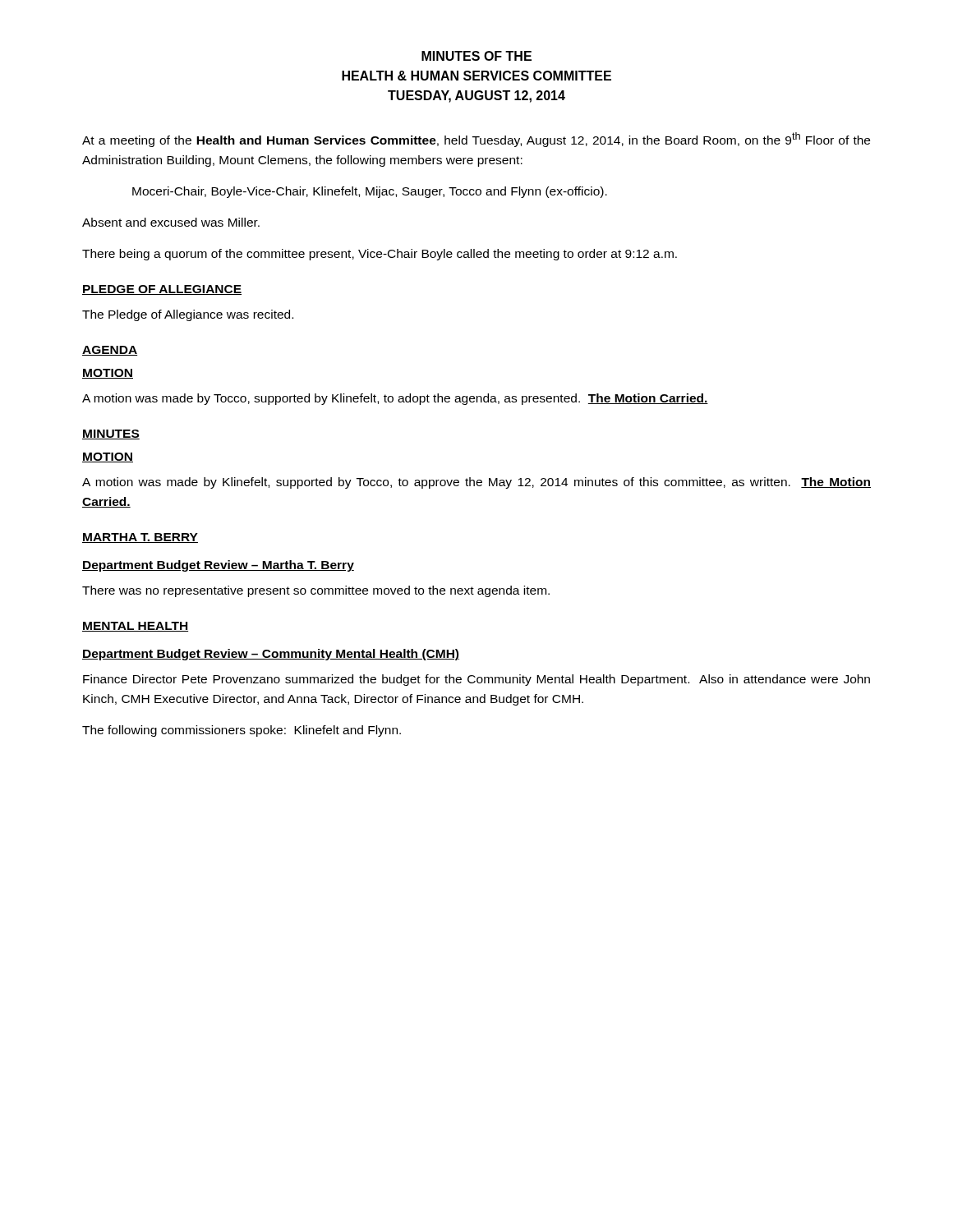Locate the block starting "There being a quorum of the"
Viewport: 953px width, 1232px height.
click(380, 254)
